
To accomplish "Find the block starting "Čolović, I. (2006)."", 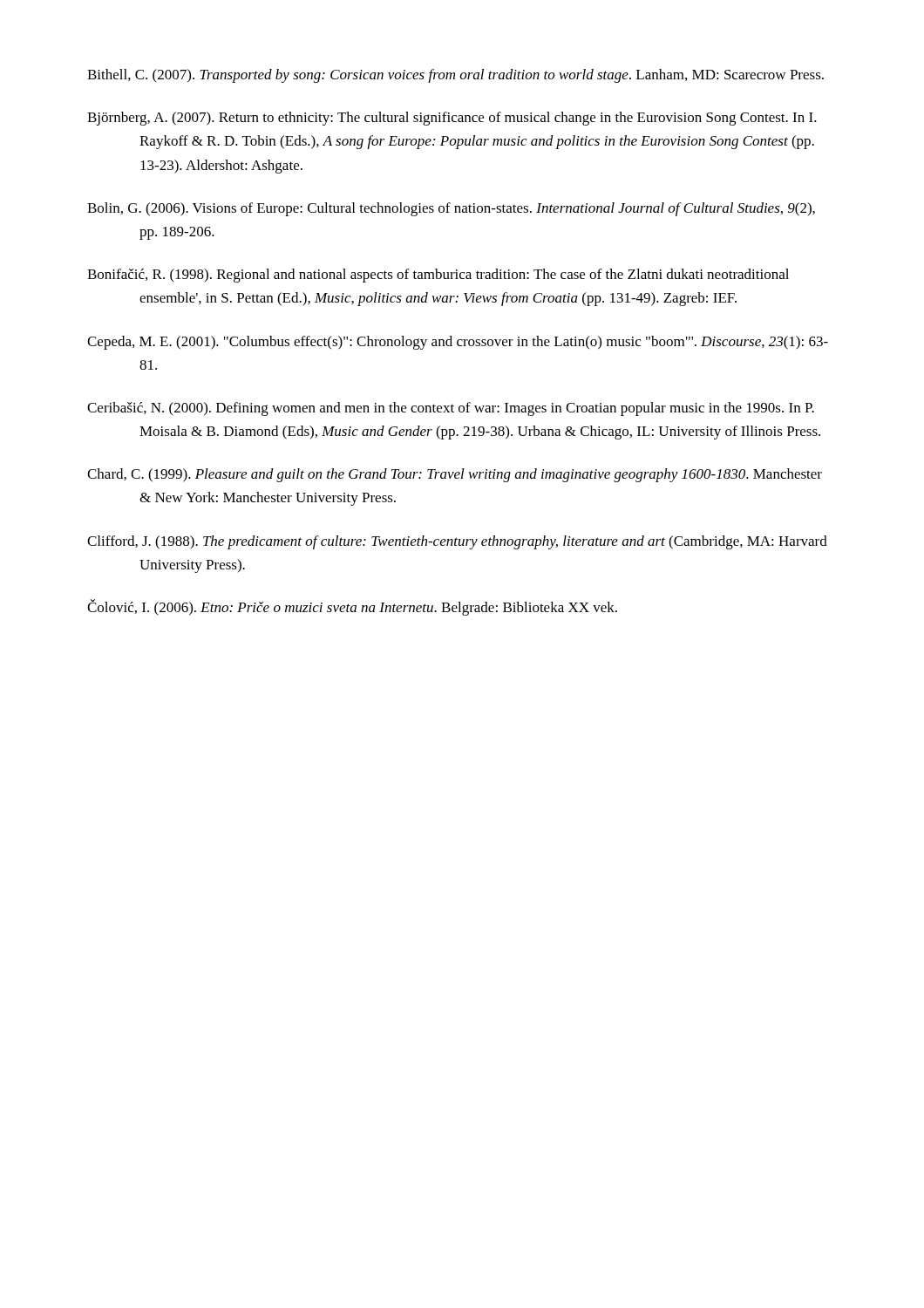I will [x=462, y=607].
